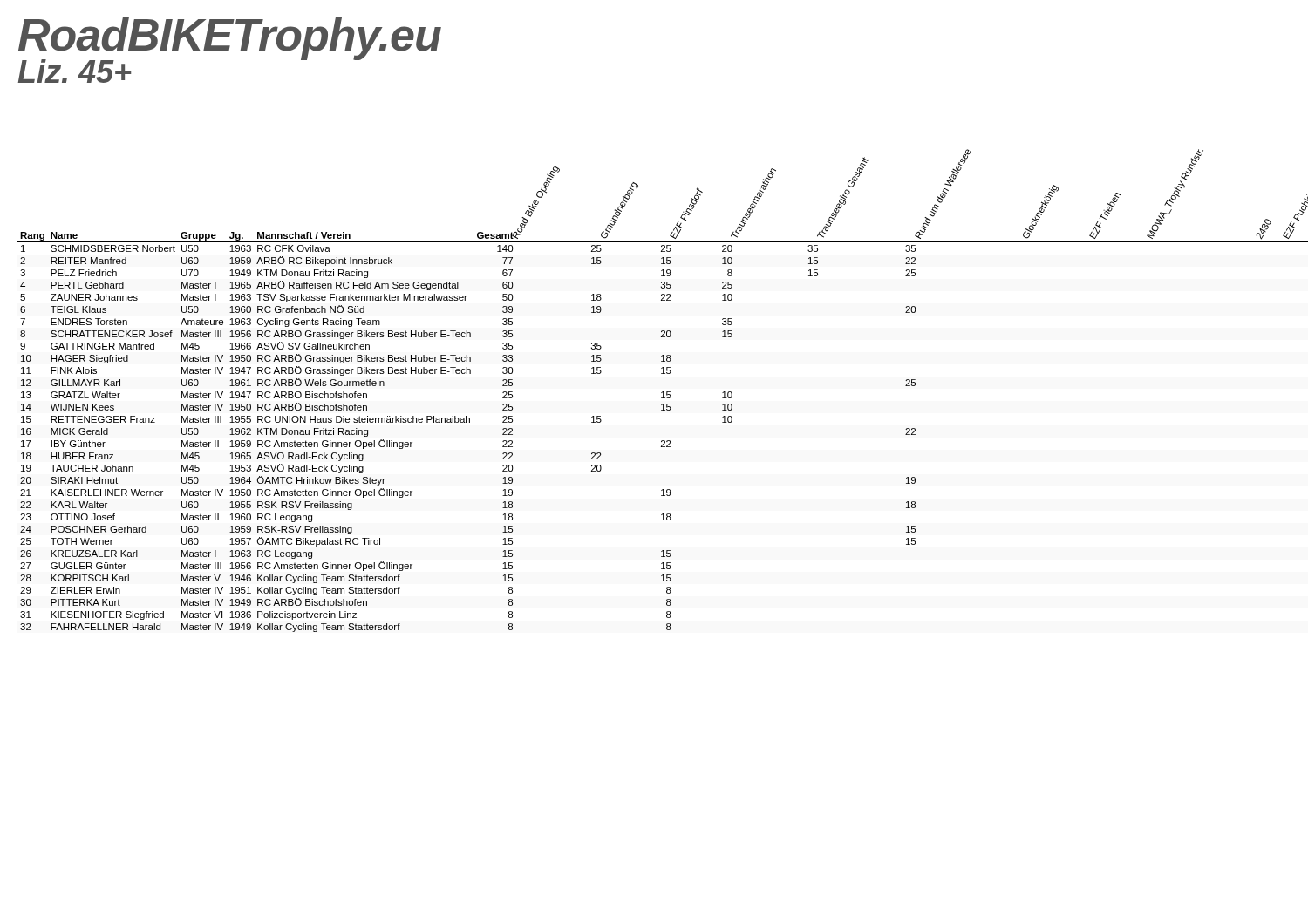This screenshot has width=1308, height=924.
Task: Select a logo
Action: coord(229,50)
